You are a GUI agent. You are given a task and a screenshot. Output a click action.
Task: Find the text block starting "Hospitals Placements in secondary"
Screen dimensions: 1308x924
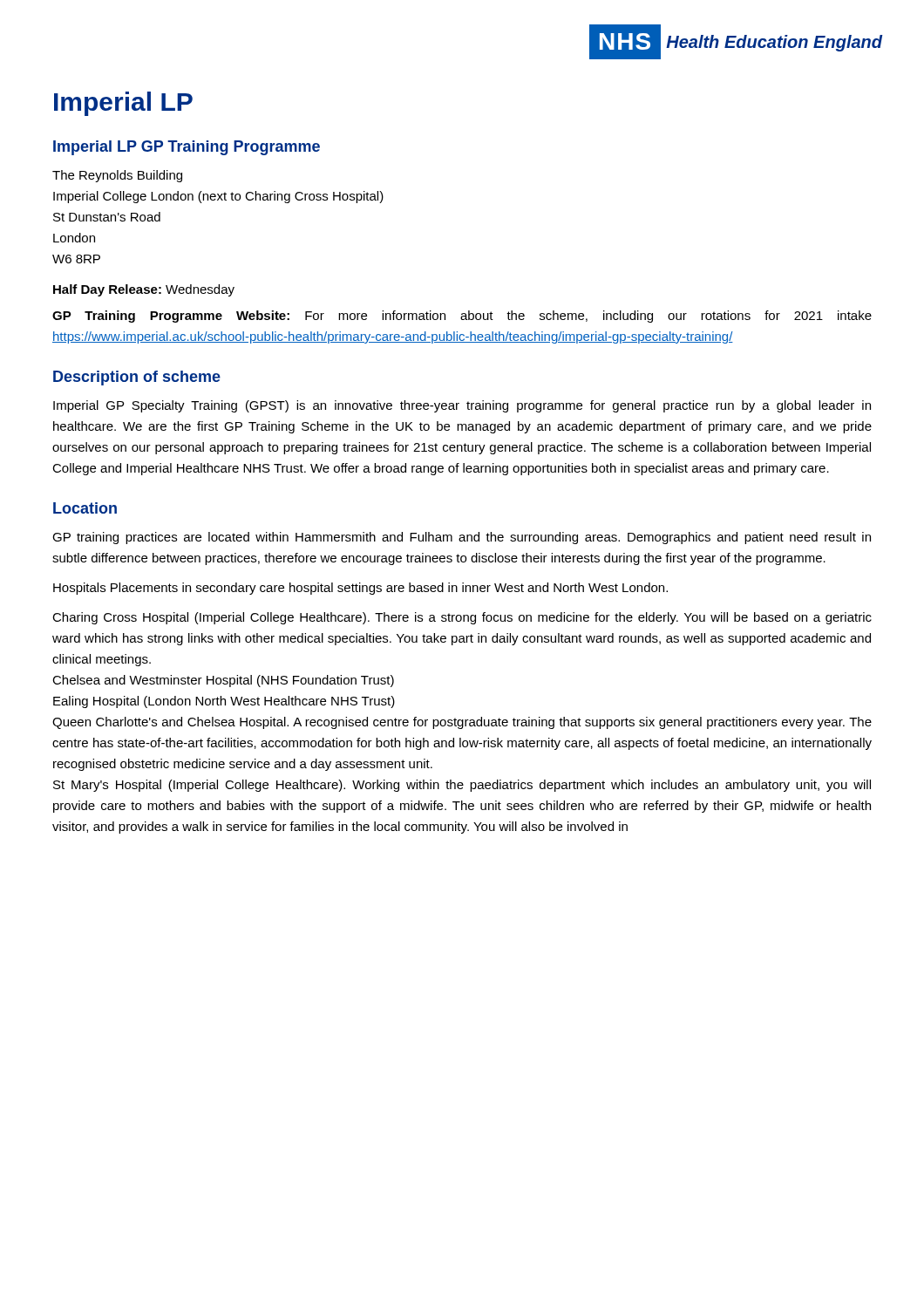[x=361, y=587]
